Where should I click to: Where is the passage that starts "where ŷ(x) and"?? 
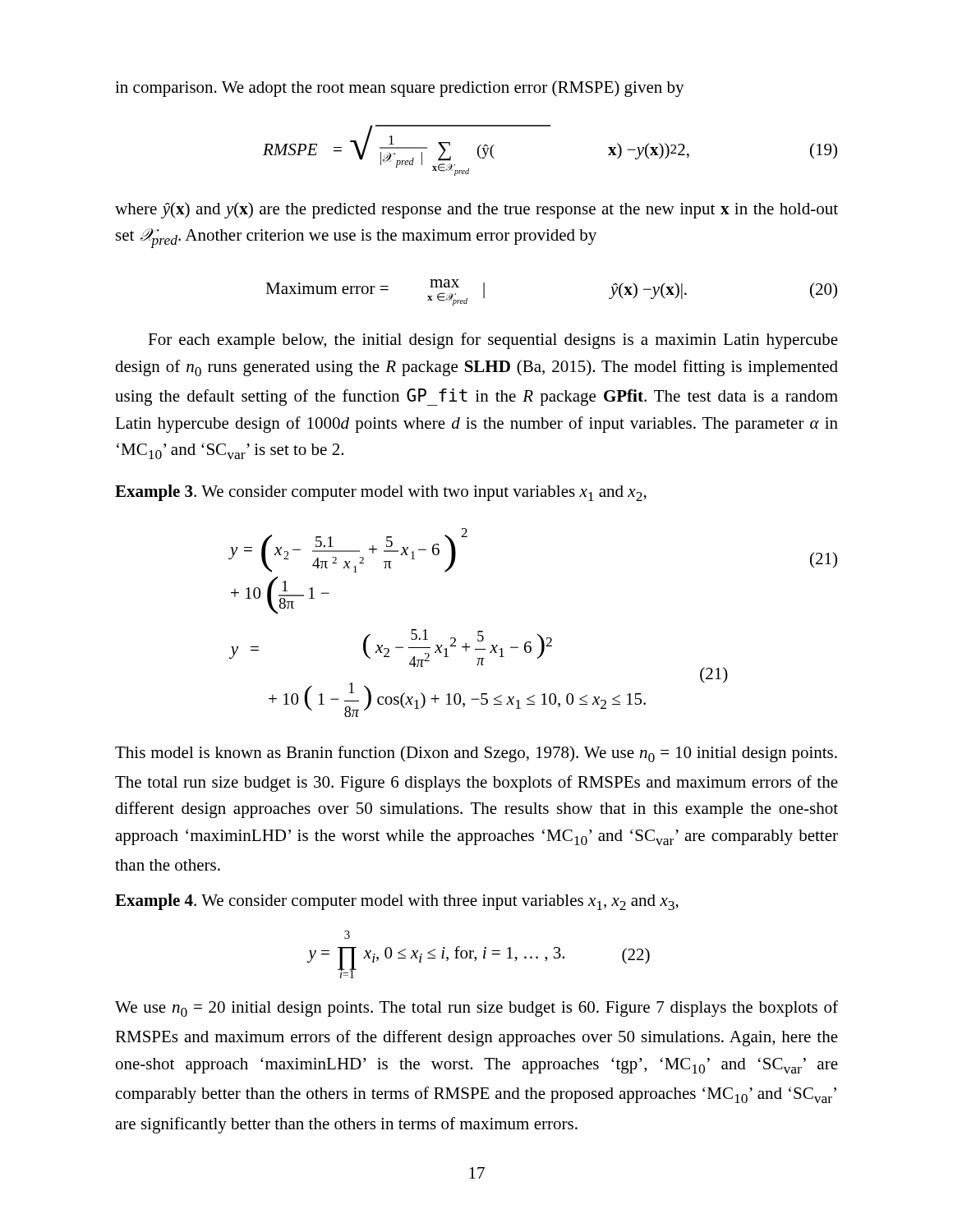476,223
